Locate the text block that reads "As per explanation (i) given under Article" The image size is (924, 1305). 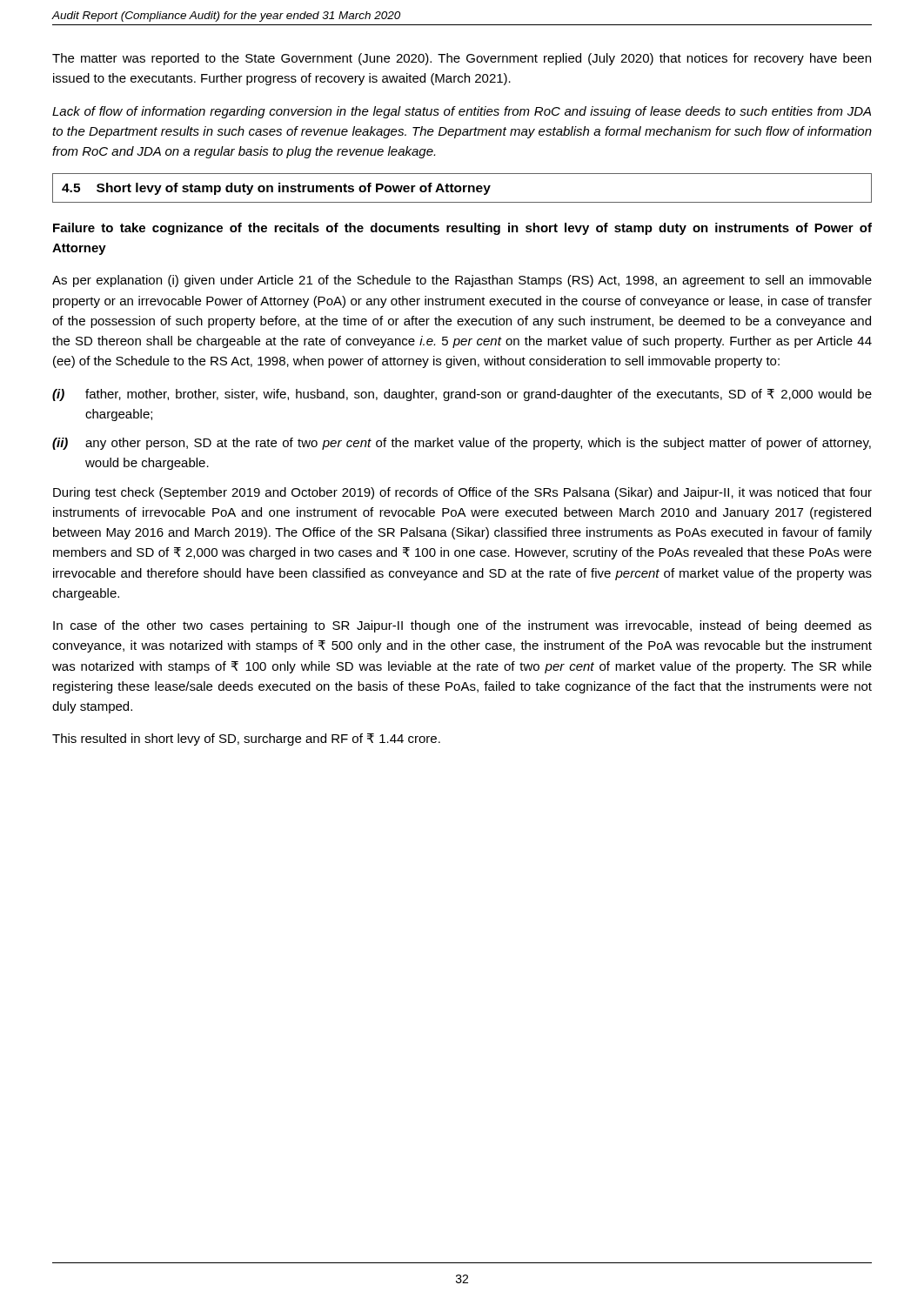(x=462, y=320)
